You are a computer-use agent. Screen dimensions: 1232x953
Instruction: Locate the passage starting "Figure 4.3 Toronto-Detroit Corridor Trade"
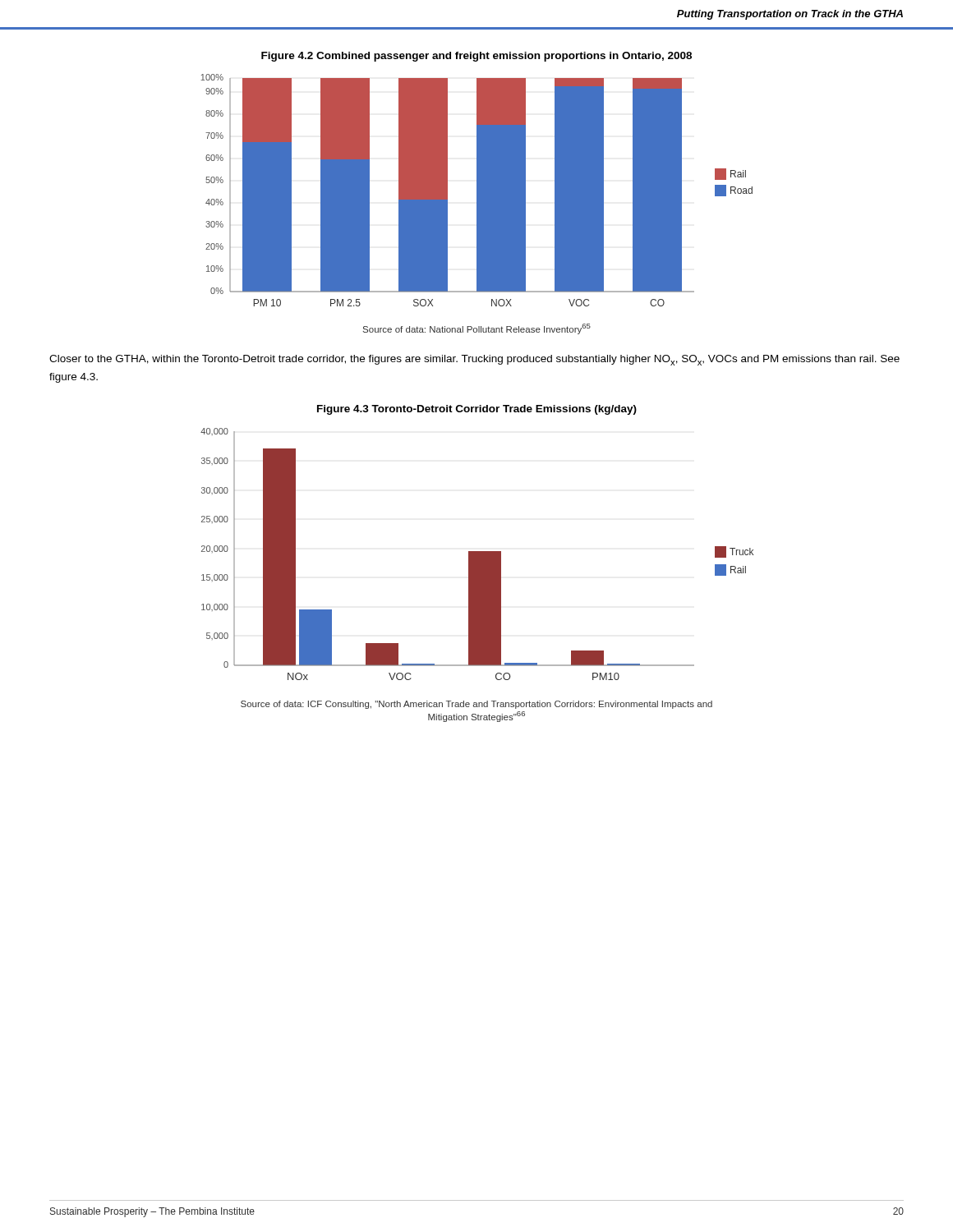click(x=476, y=408)
